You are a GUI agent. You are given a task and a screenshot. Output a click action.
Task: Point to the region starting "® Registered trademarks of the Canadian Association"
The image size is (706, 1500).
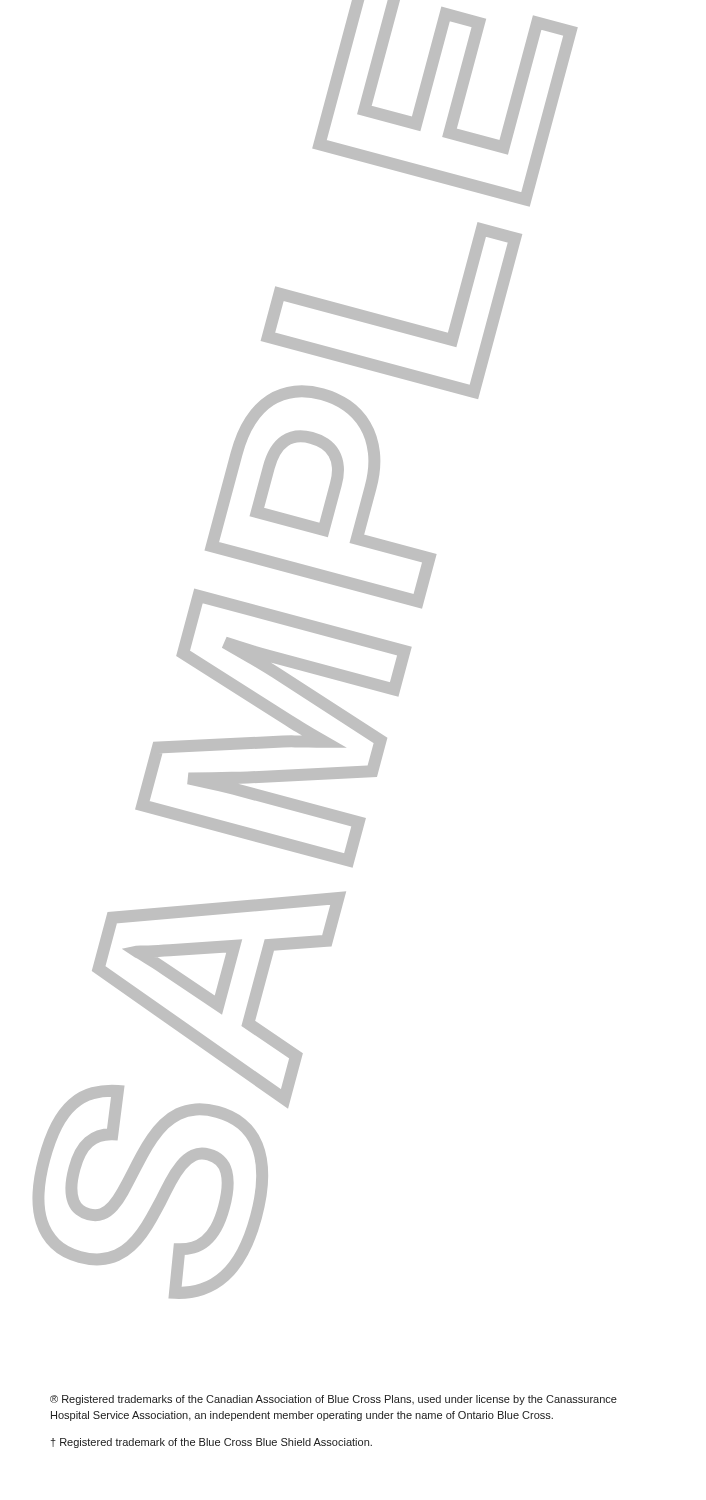pos(333,1407)
